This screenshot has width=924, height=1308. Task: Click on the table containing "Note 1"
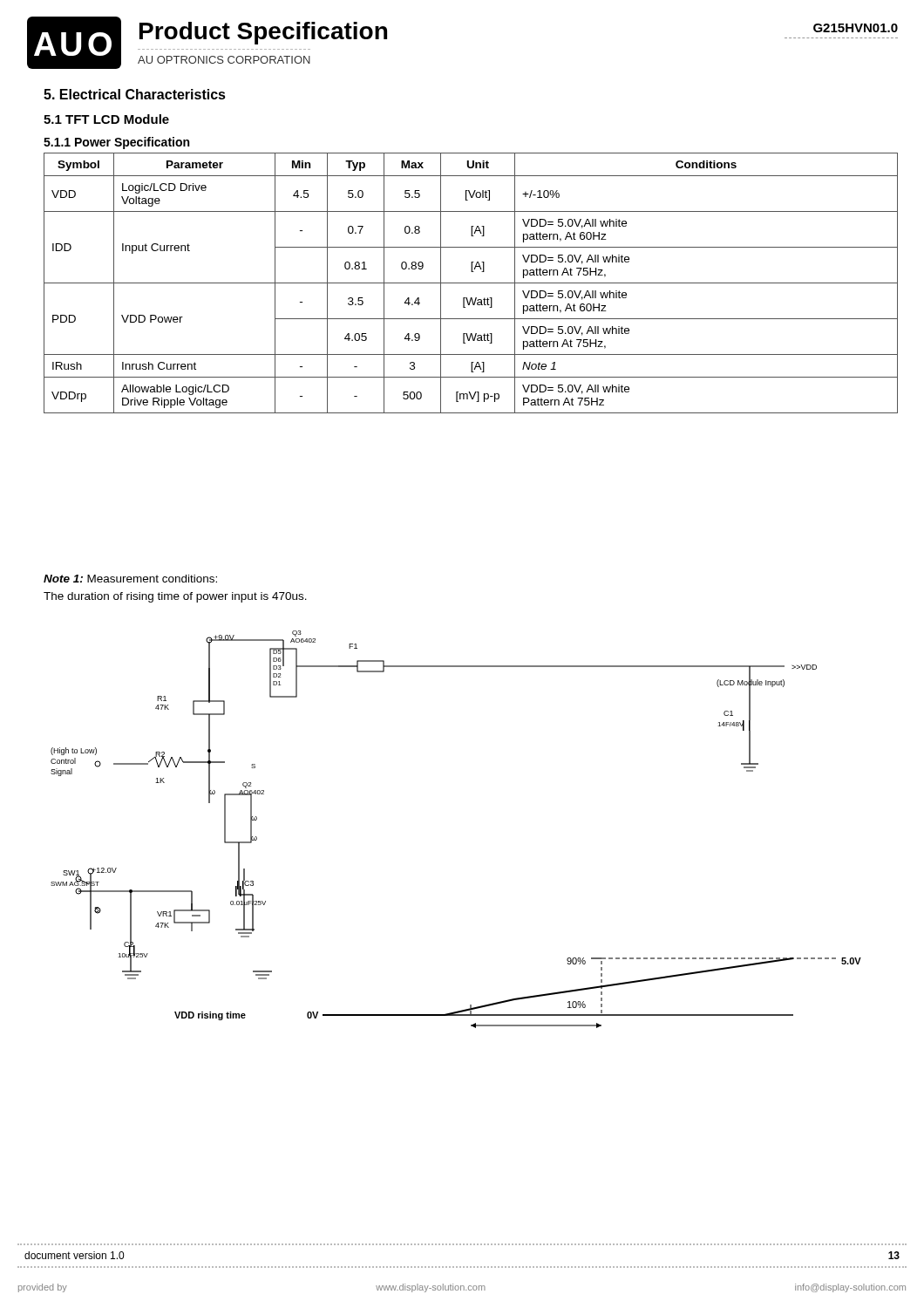471,283
